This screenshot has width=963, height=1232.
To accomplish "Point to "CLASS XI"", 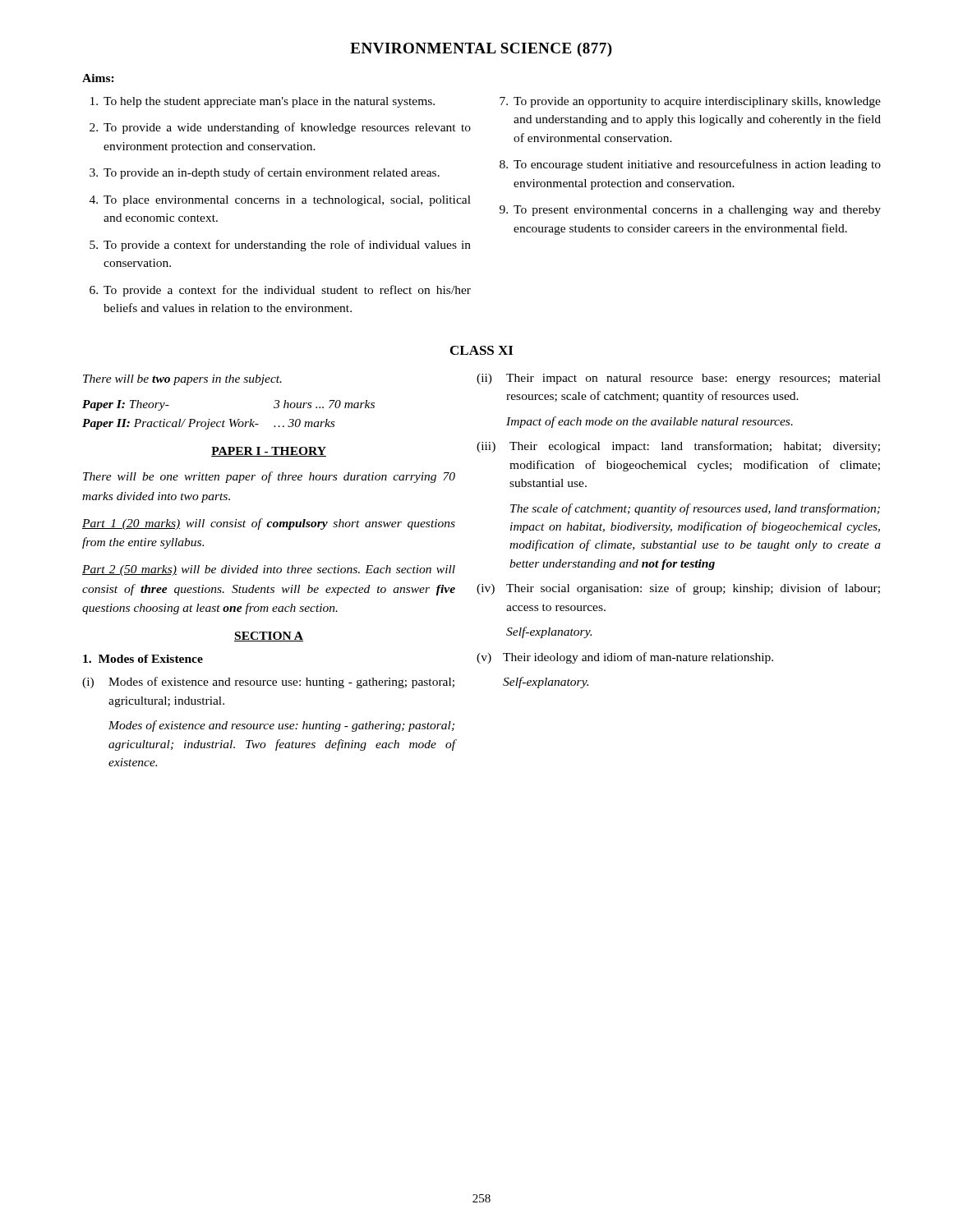I will click(481, 350).
